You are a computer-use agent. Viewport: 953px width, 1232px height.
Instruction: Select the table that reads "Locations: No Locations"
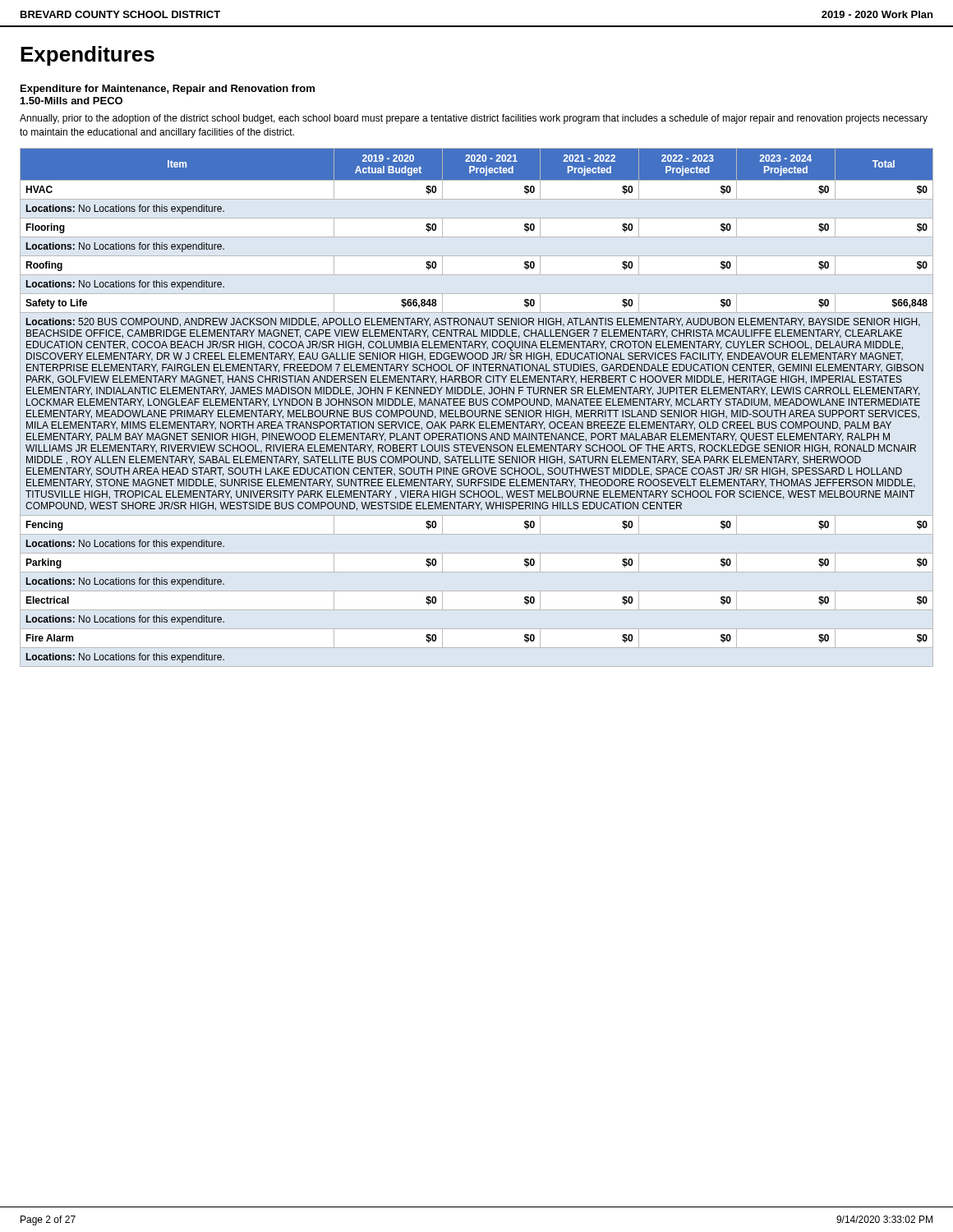(x=476, y=407)
